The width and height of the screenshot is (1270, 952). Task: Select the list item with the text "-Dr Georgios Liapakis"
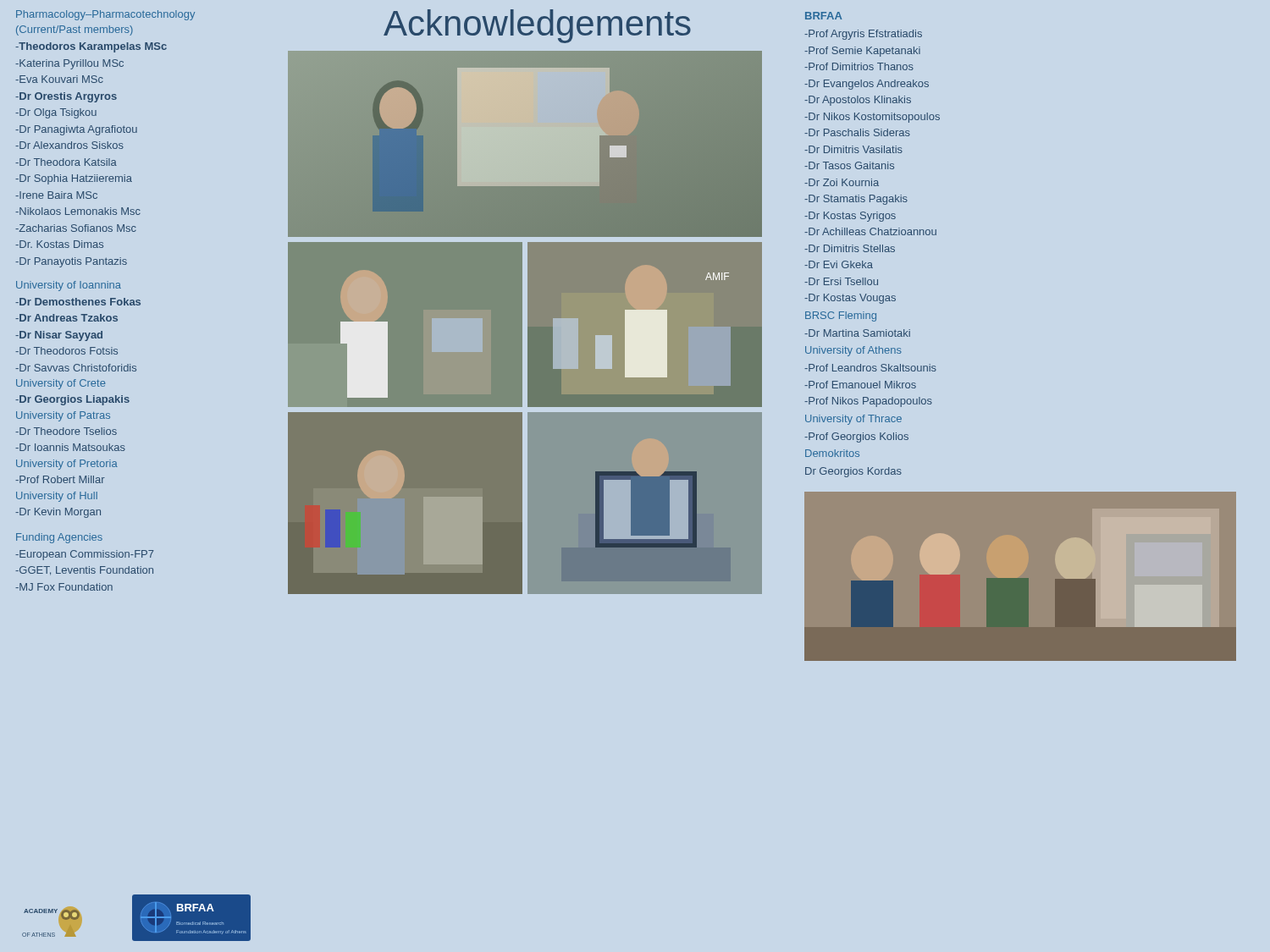[x=72, y=399]
